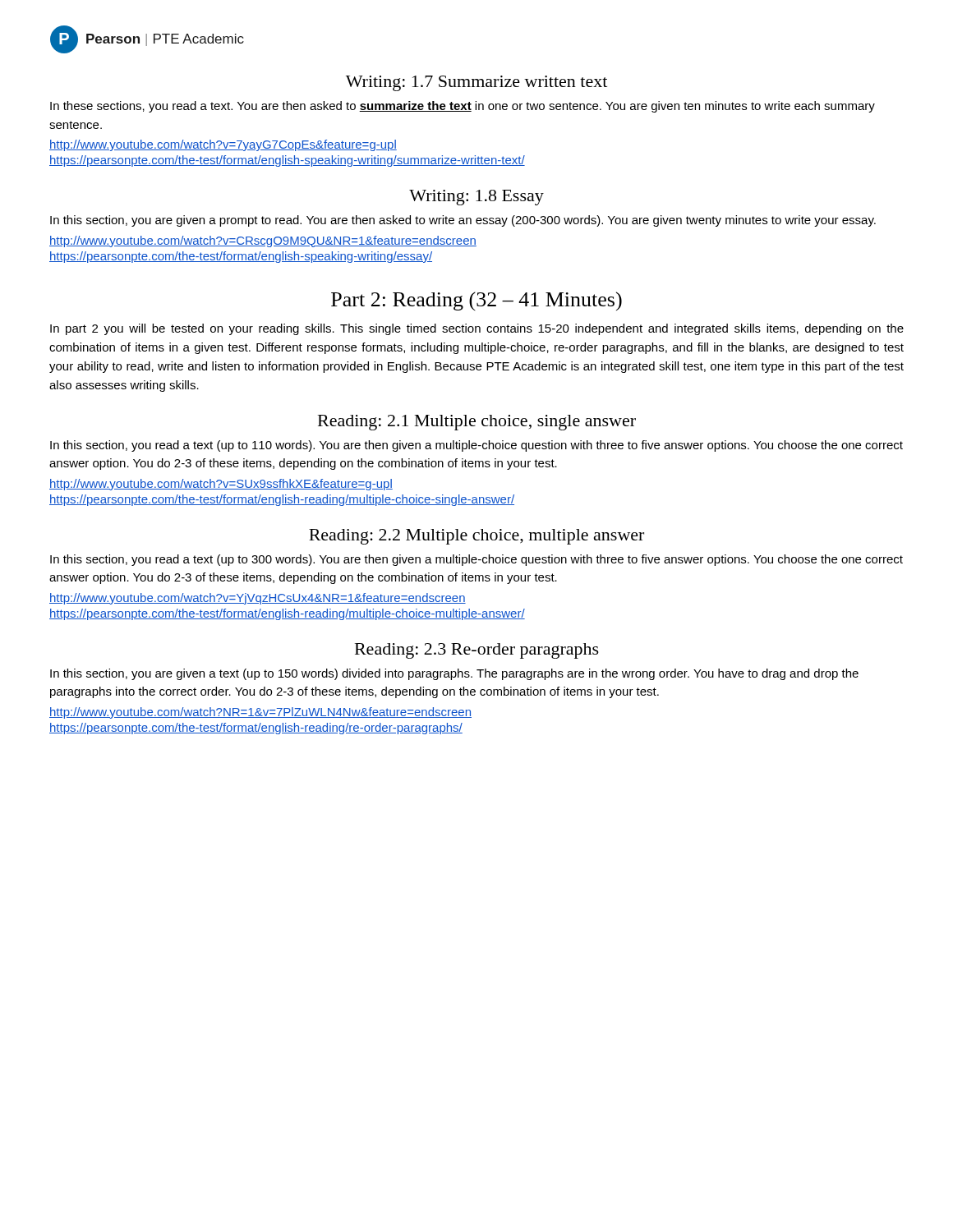
Task: Click on the text block that says "In part 2 you will be tested"
Action: pos(476,356)
